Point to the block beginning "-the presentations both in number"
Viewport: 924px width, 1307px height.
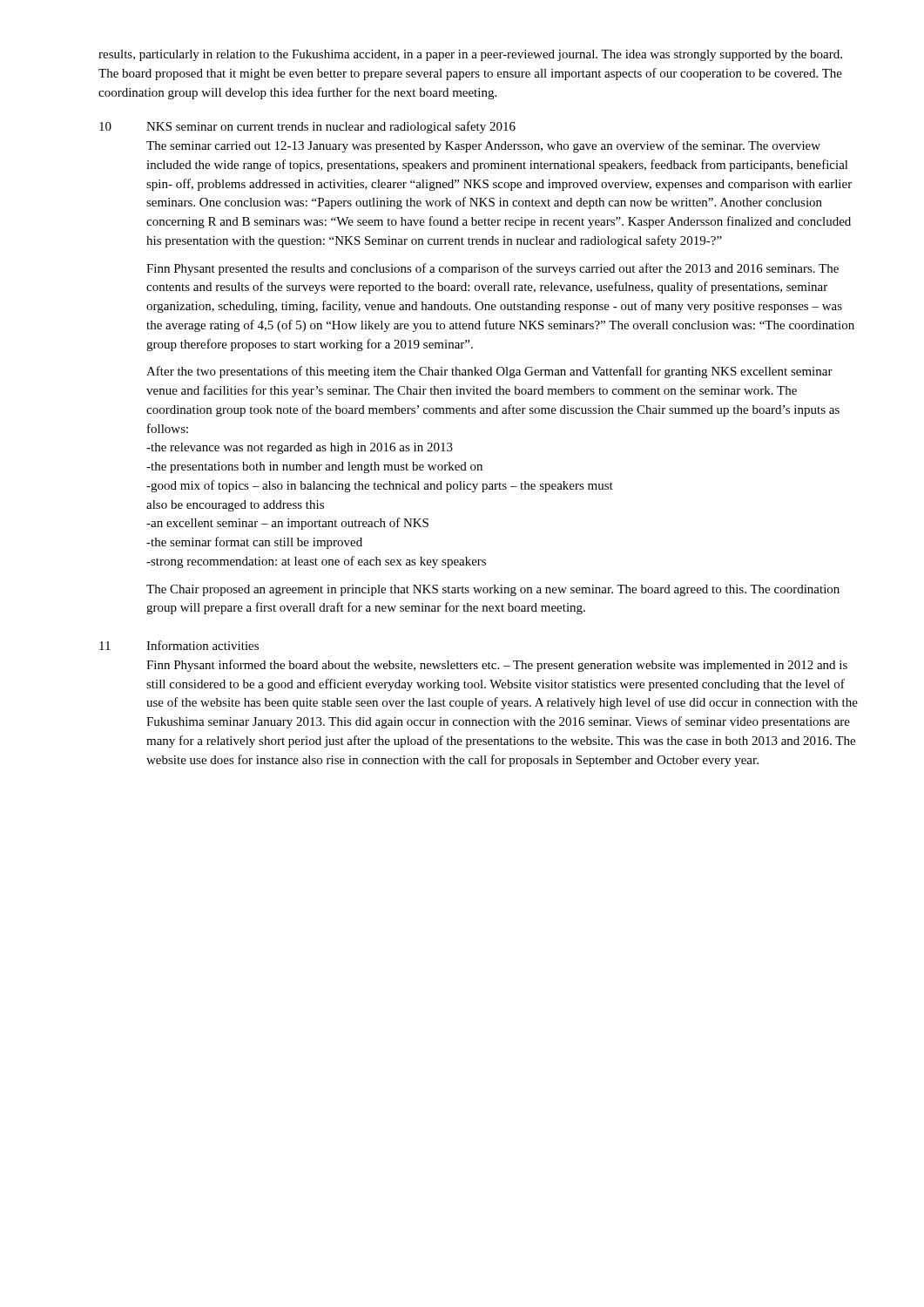click(315, 466)
